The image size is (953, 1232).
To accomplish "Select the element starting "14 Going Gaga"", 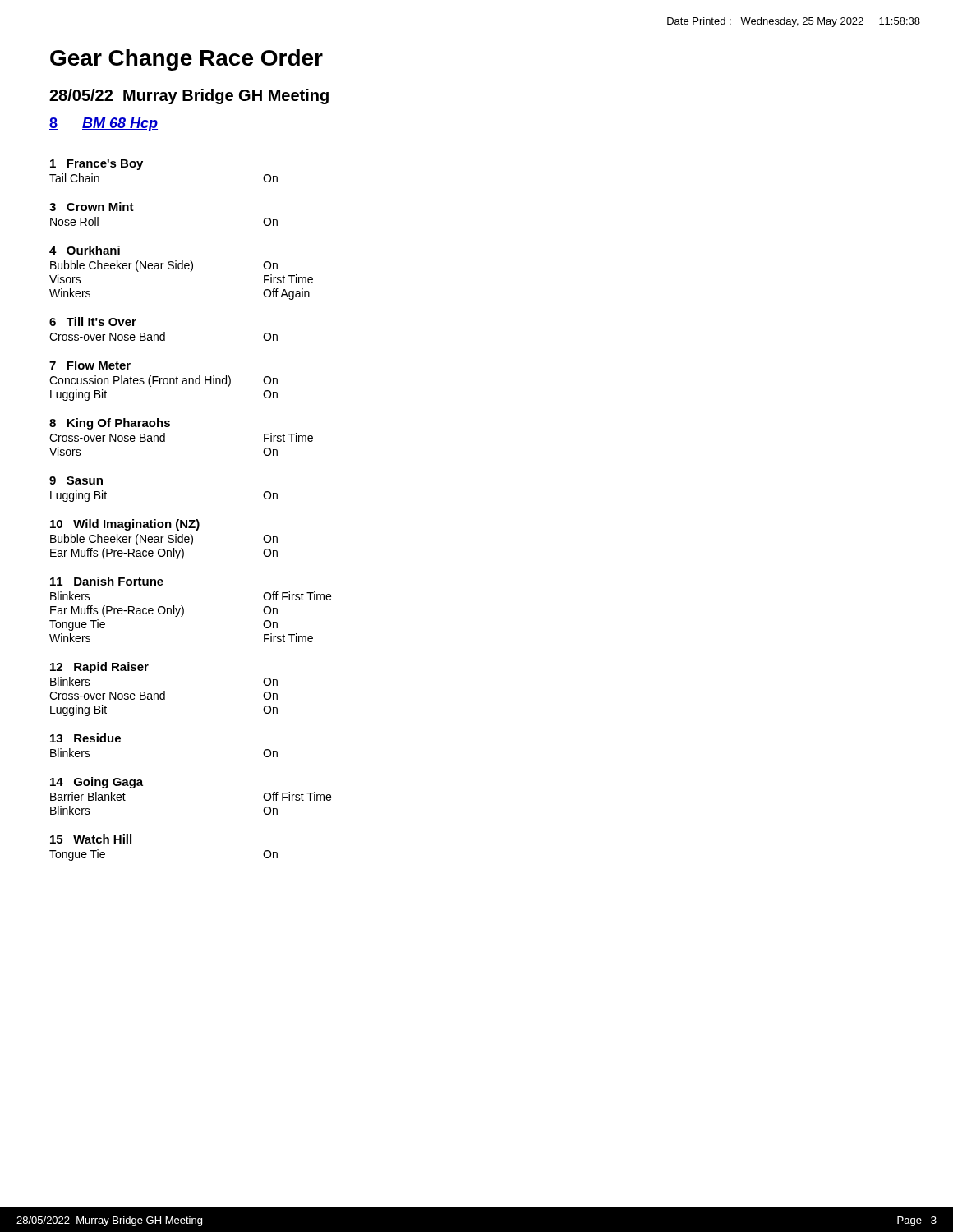I will click(x=255, y=796).
